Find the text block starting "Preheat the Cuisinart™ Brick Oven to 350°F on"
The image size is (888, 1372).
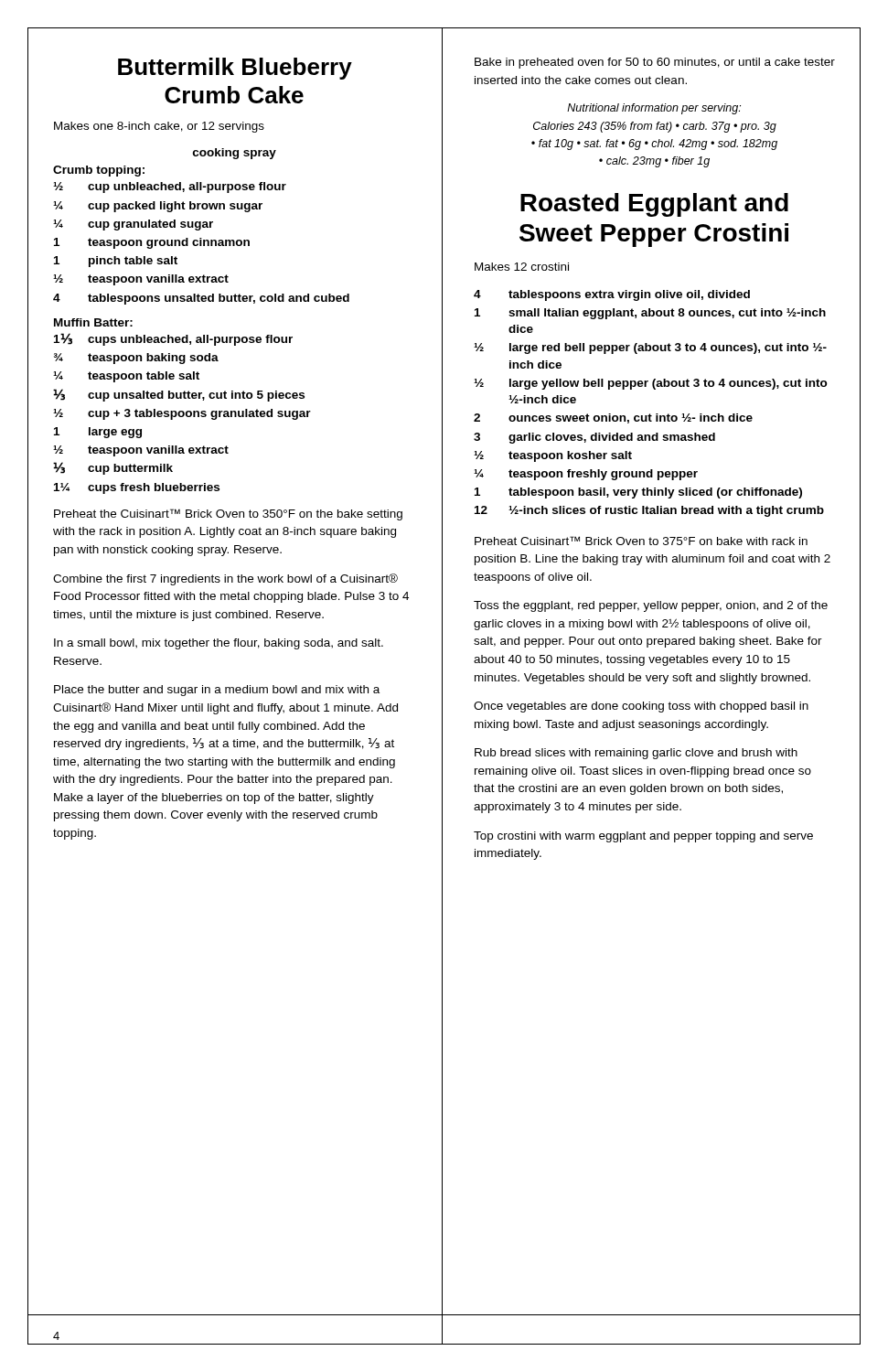click(228, 531)
